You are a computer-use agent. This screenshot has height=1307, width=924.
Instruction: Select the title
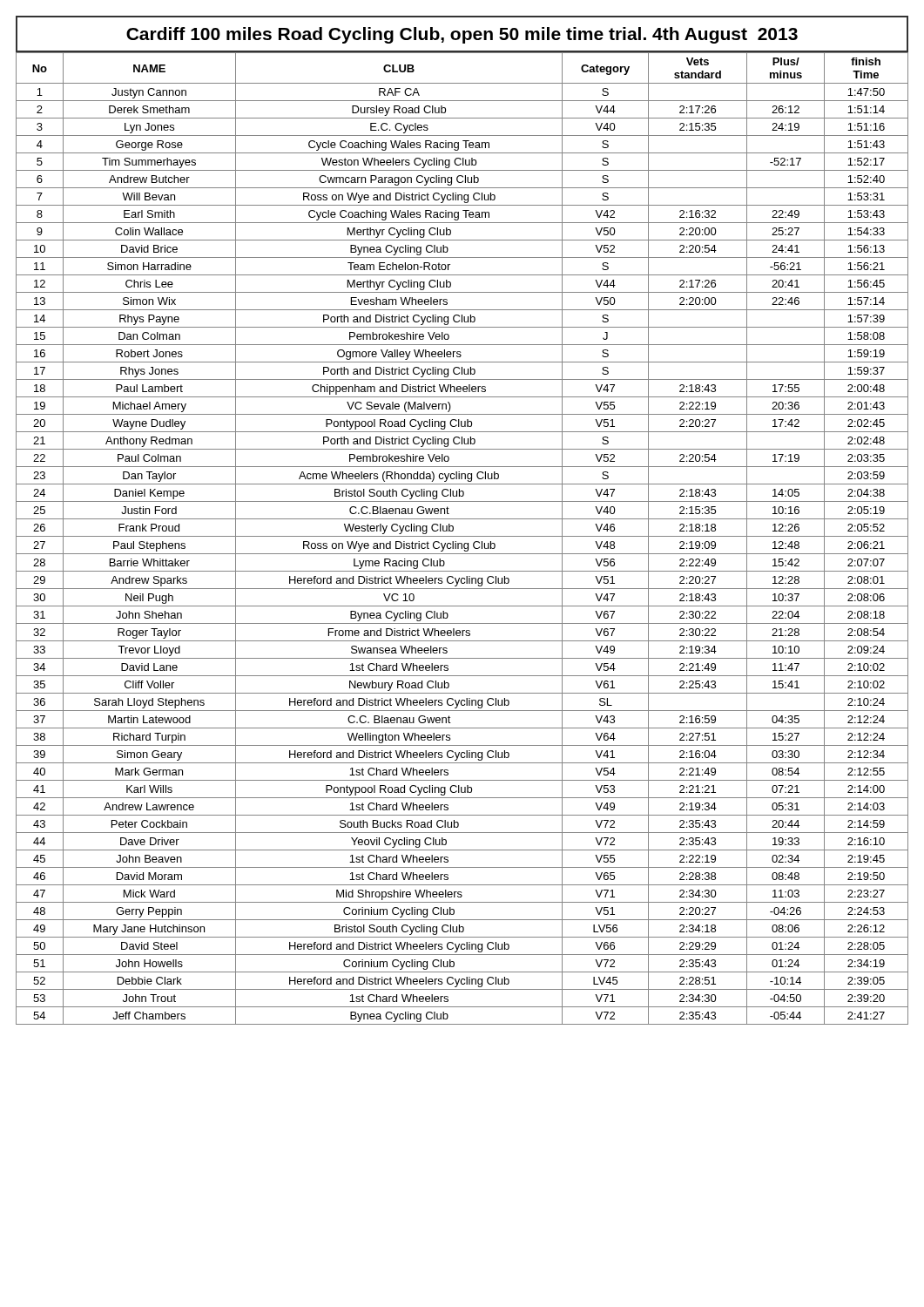[x=462, y=34]
